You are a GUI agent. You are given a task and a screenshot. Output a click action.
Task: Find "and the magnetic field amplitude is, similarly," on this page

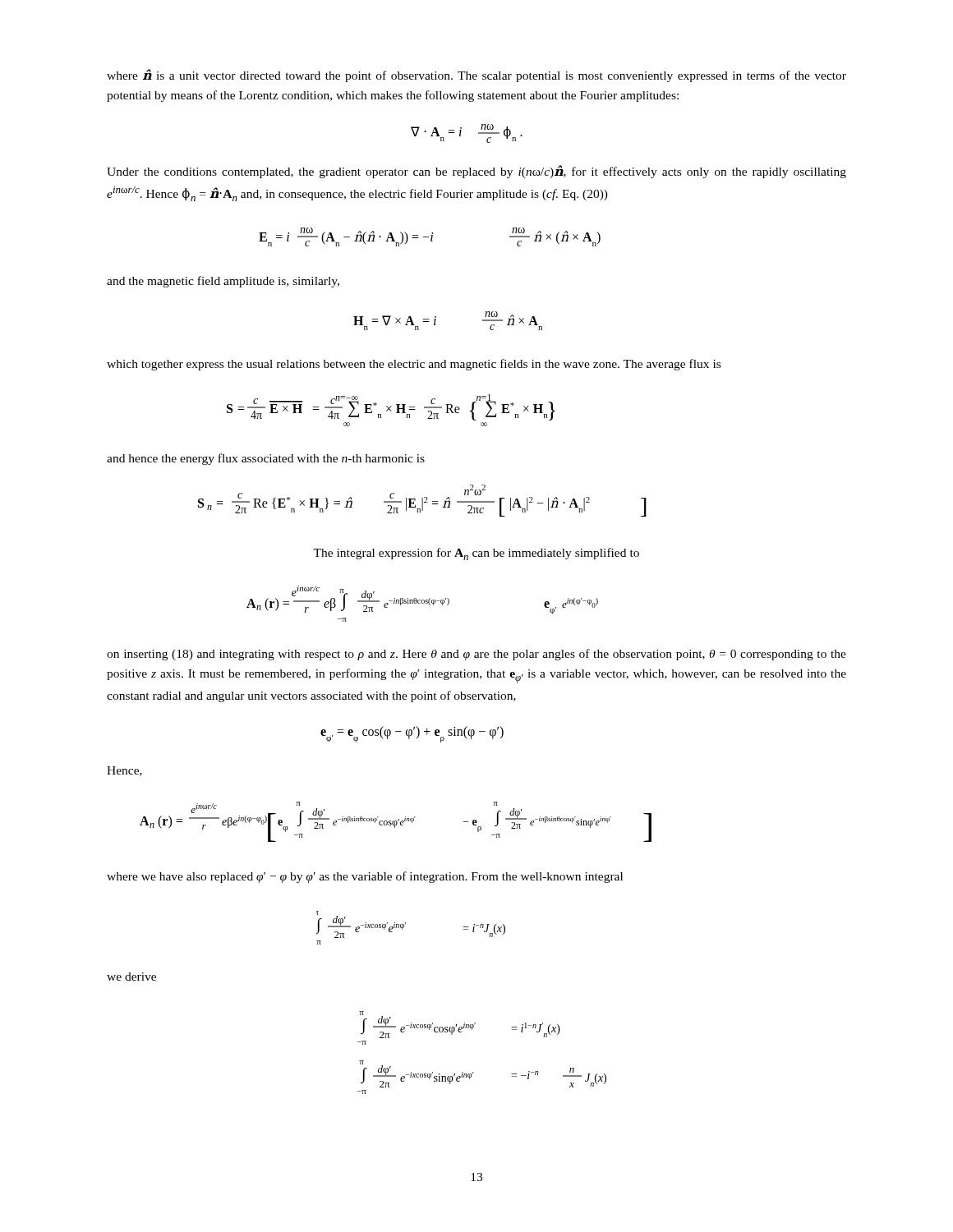pyautogui.click(x=223, y=281)
